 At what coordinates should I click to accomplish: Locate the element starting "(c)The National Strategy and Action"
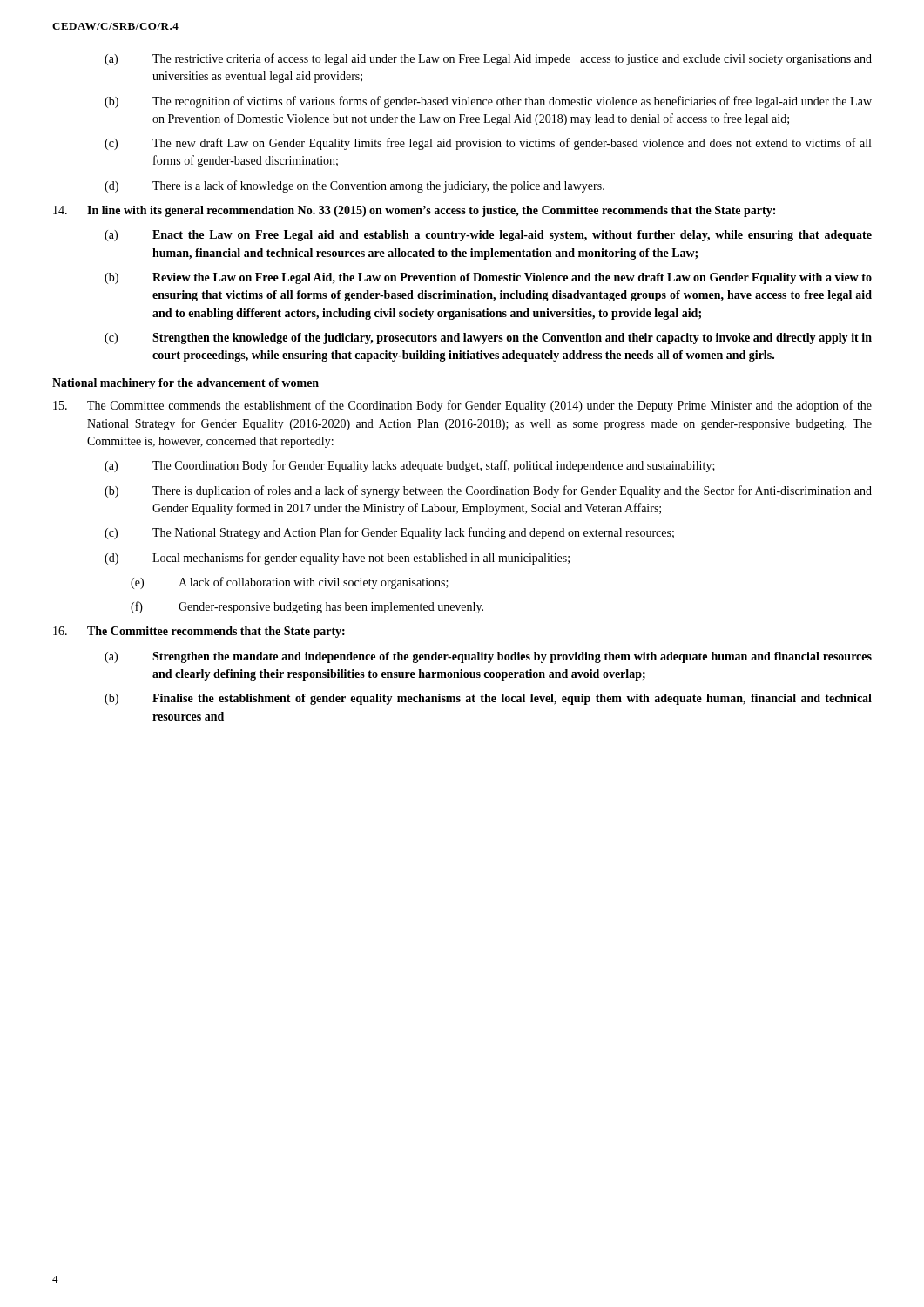point(488,534)
